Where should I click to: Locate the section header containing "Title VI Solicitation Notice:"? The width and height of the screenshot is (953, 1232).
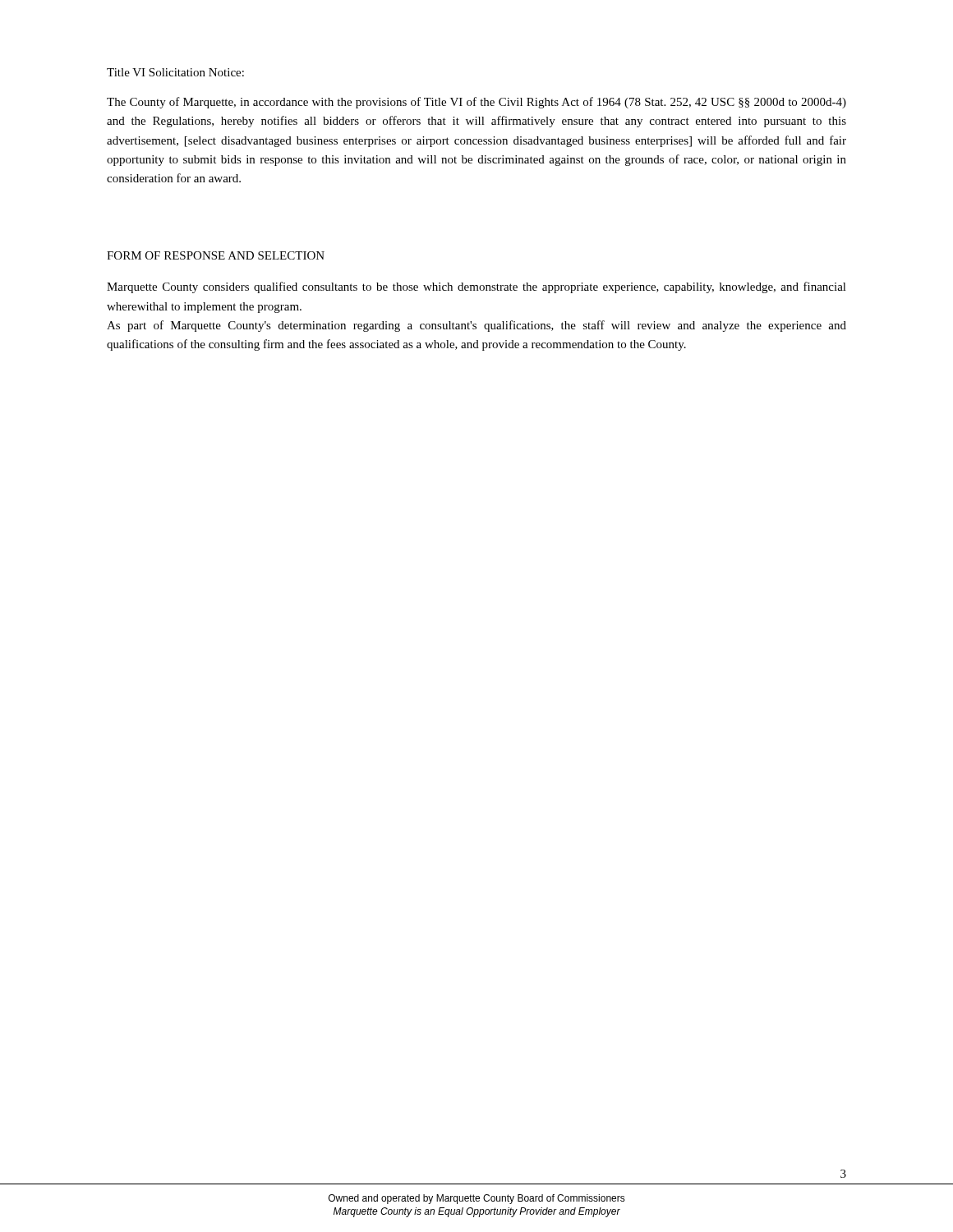click(176, 72)
